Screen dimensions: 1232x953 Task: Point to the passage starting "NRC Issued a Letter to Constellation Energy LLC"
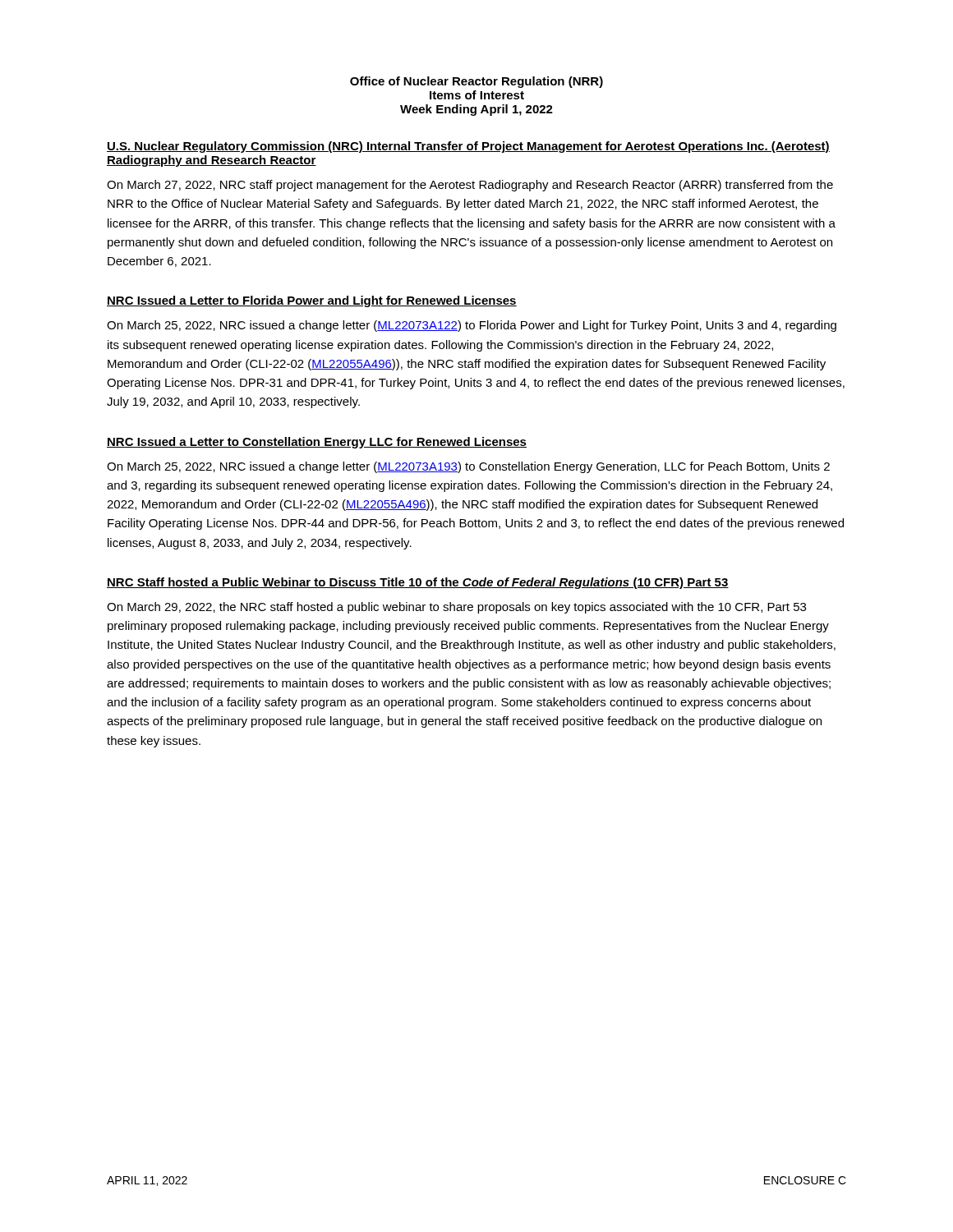coord(317,441)
